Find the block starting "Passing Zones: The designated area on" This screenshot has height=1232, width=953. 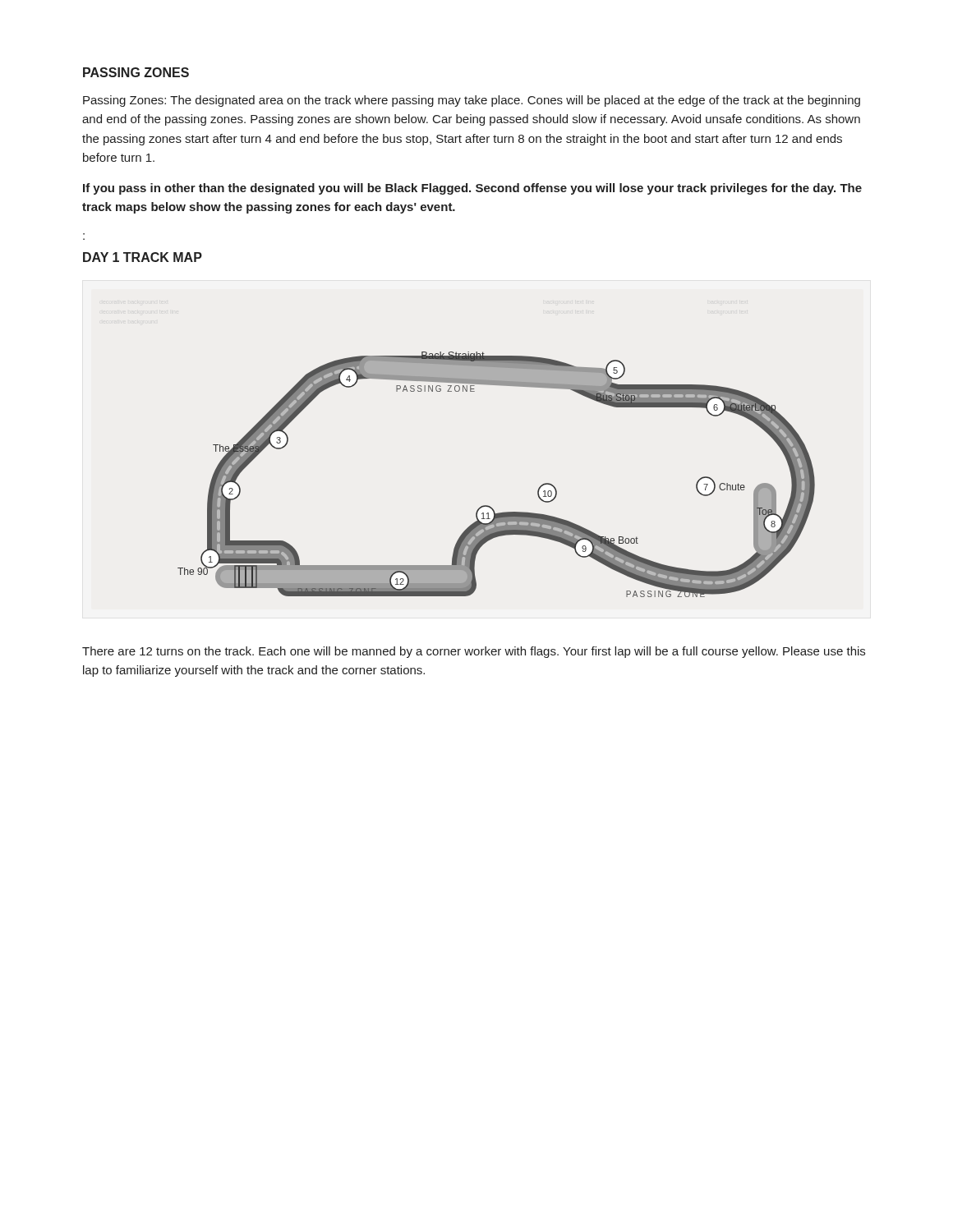[x=471, y=128]
